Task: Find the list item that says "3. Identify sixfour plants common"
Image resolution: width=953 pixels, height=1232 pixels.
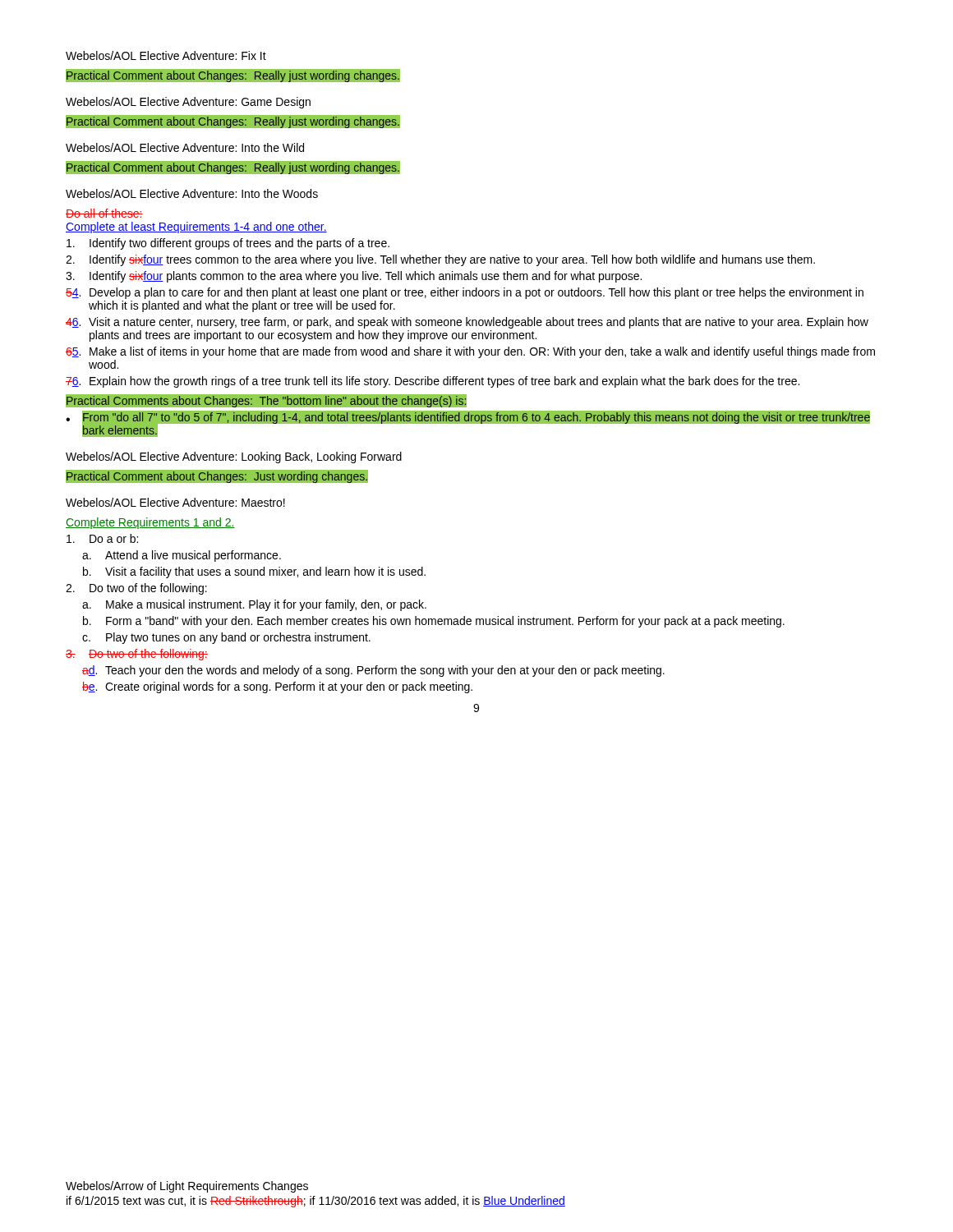Action: [476, 276]
